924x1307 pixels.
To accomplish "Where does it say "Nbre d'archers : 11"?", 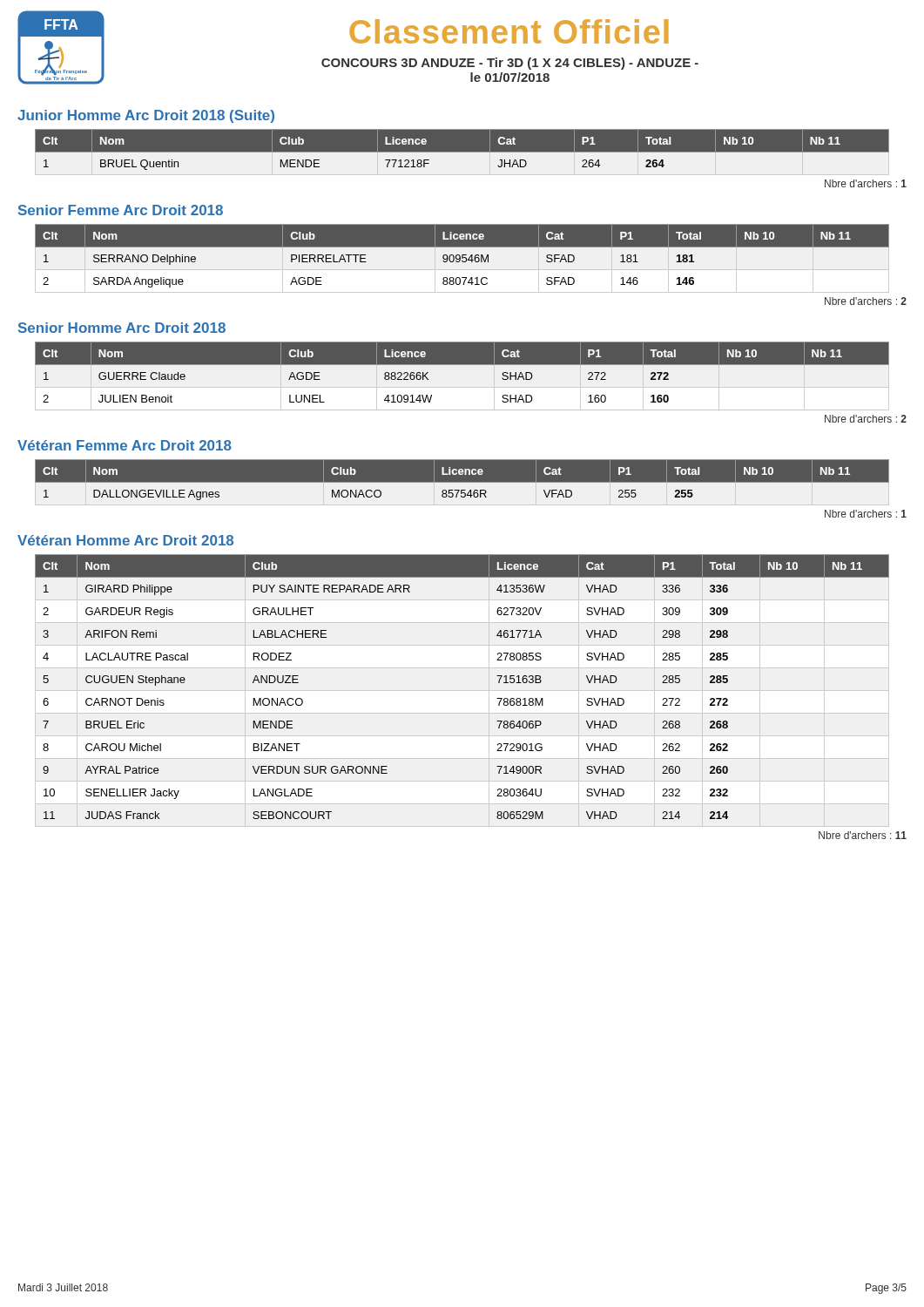I will [862, 836].
